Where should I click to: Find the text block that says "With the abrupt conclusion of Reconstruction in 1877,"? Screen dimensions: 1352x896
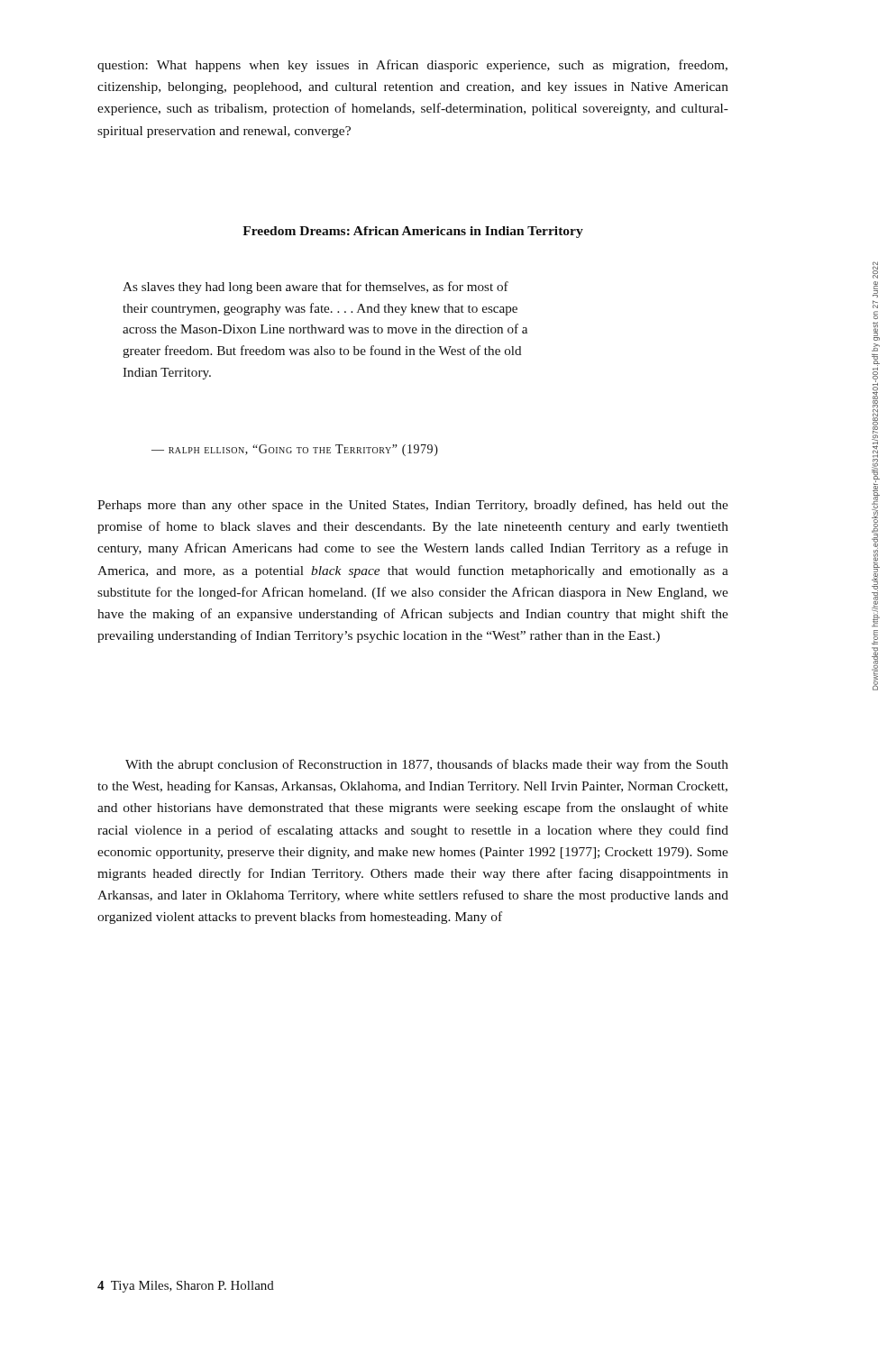pyautogui.click(x=413, y=840)
